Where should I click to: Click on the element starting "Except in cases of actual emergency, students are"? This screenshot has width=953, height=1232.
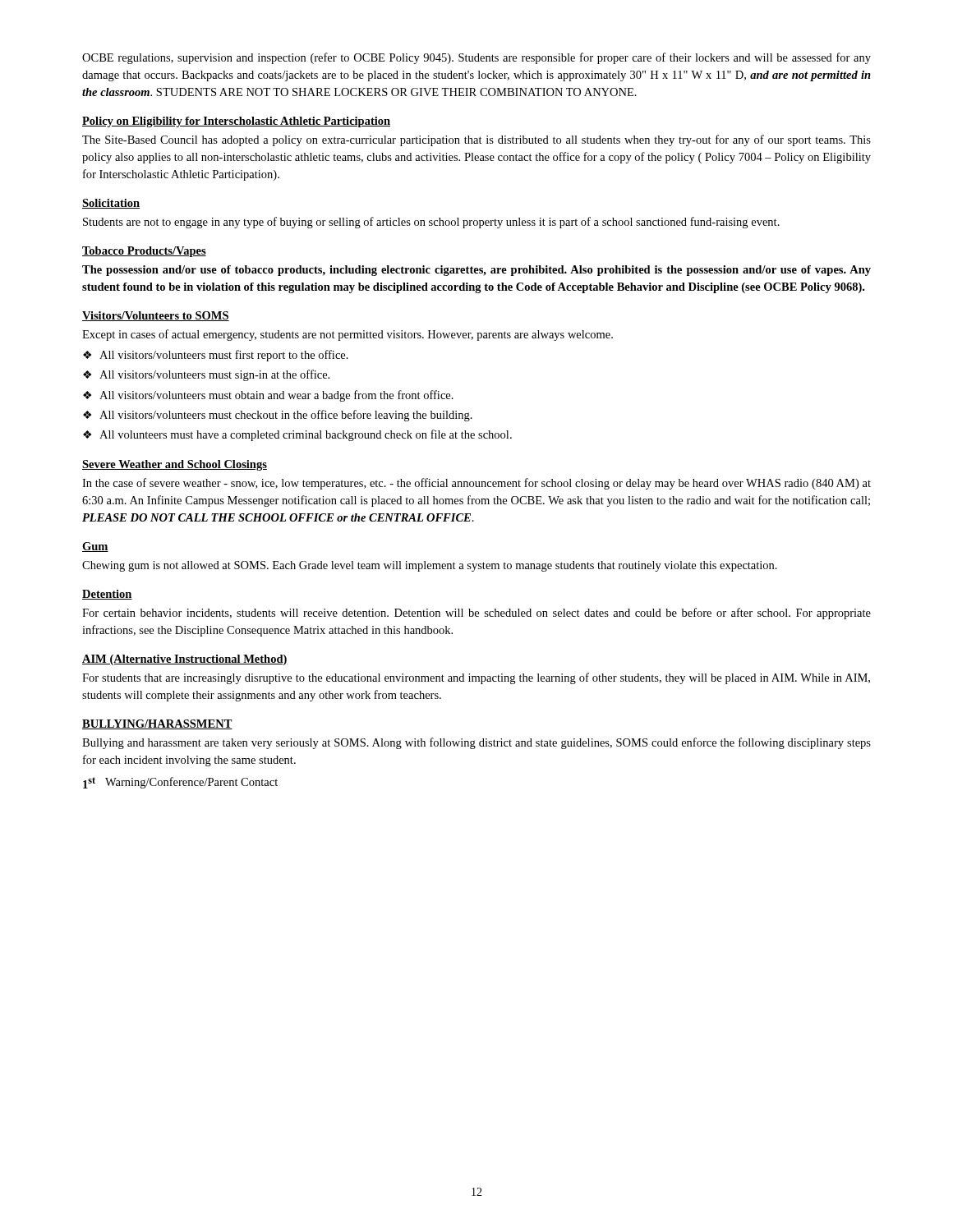tap(348, 334)
